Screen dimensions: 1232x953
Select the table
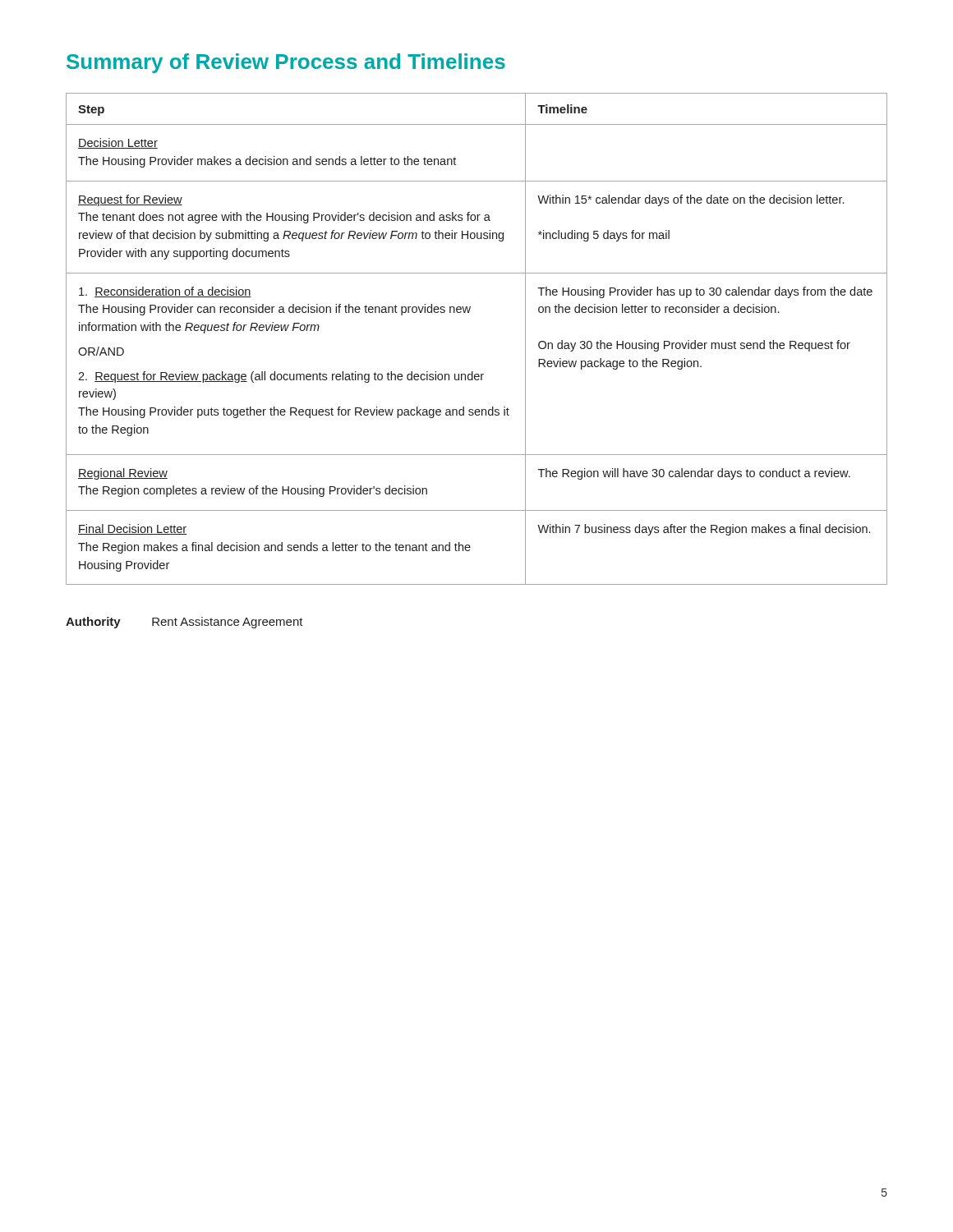(x=476, y=339)
